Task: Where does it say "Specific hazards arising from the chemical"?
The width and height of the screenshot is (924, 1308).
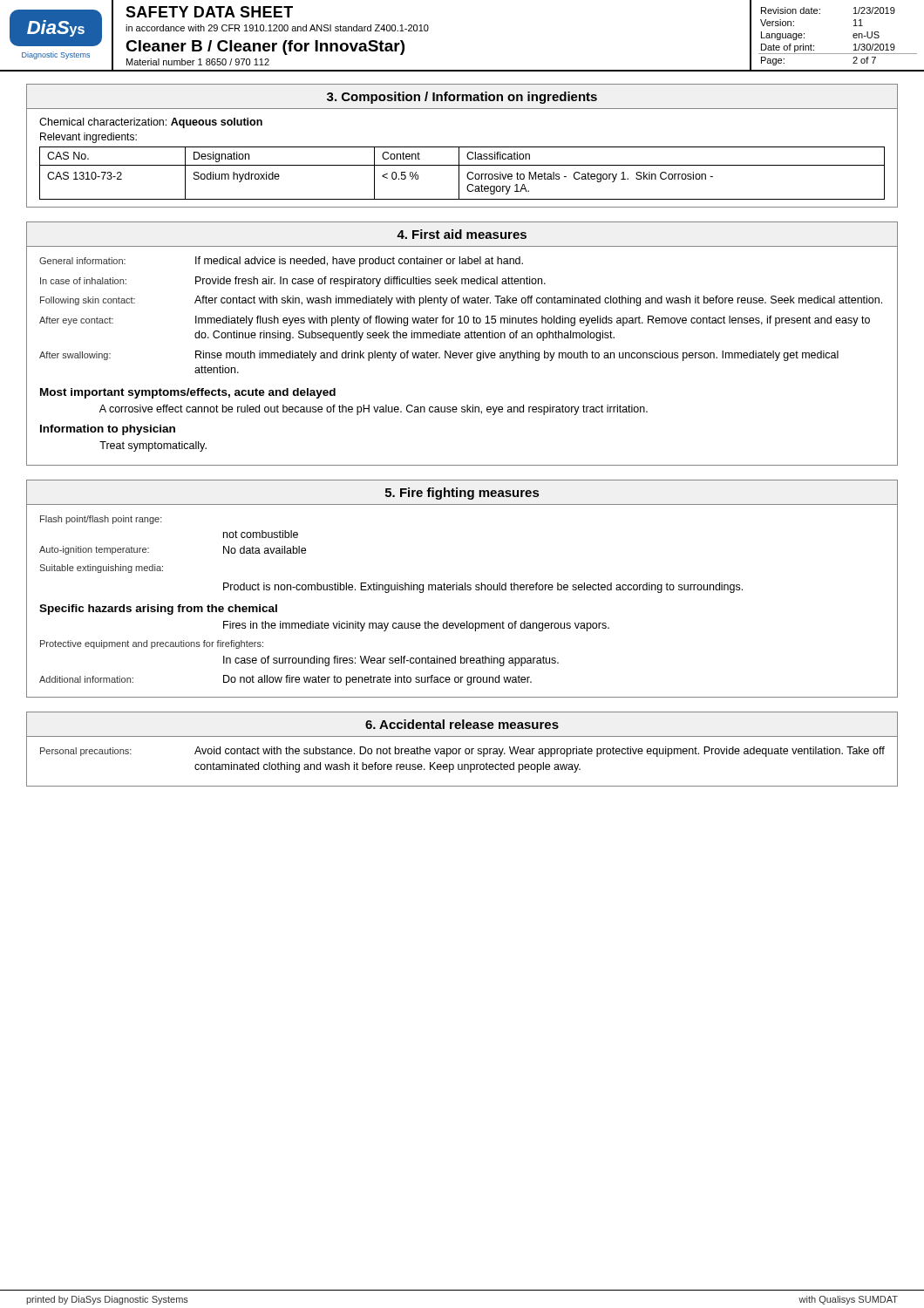Action: (x=159, y=608)
